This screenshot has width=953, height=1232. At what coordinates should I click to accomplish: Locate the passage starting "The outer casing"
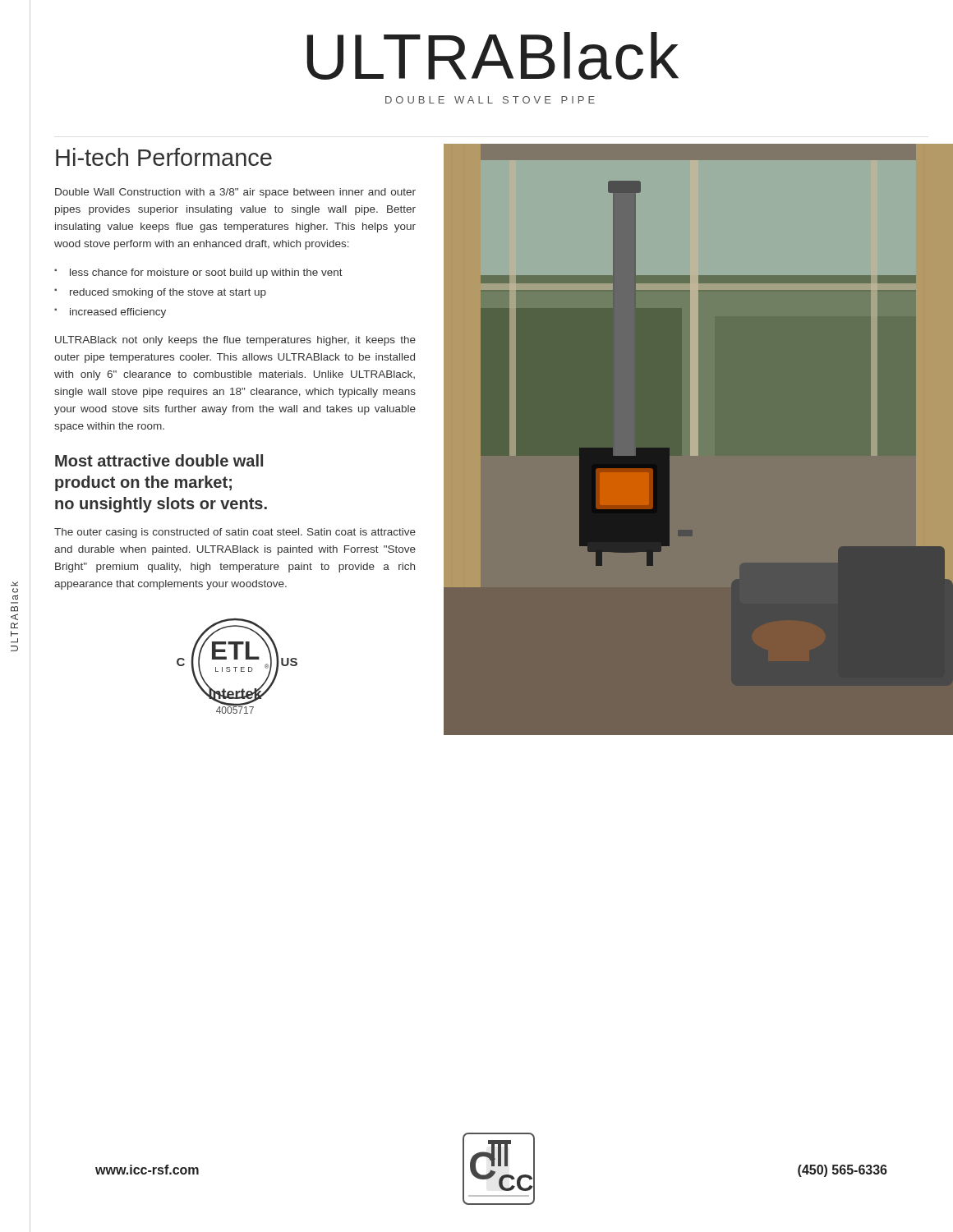coord(235,557)
